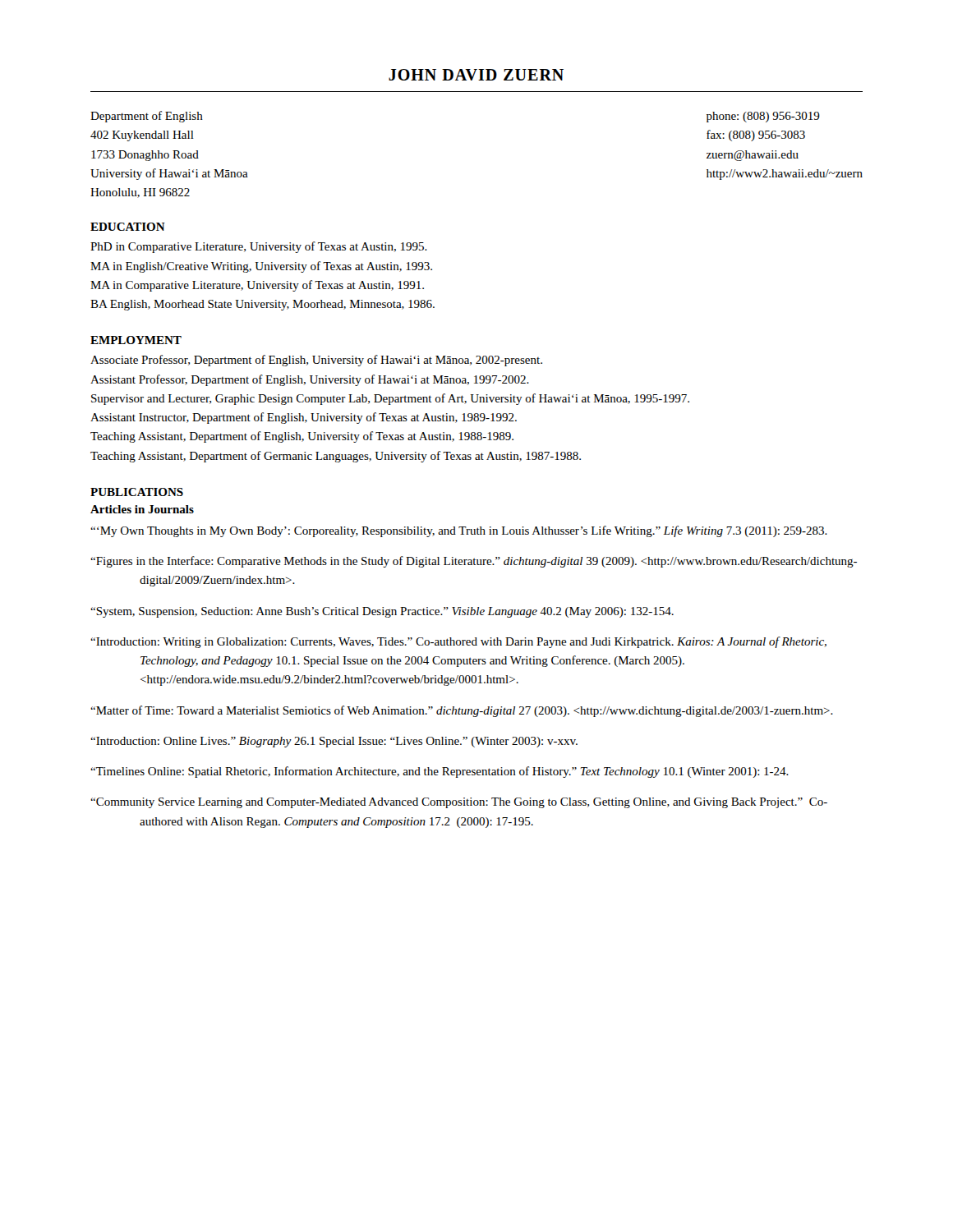Click where it says "JOHN DAVID ZUERN"

tap(476, 79)
